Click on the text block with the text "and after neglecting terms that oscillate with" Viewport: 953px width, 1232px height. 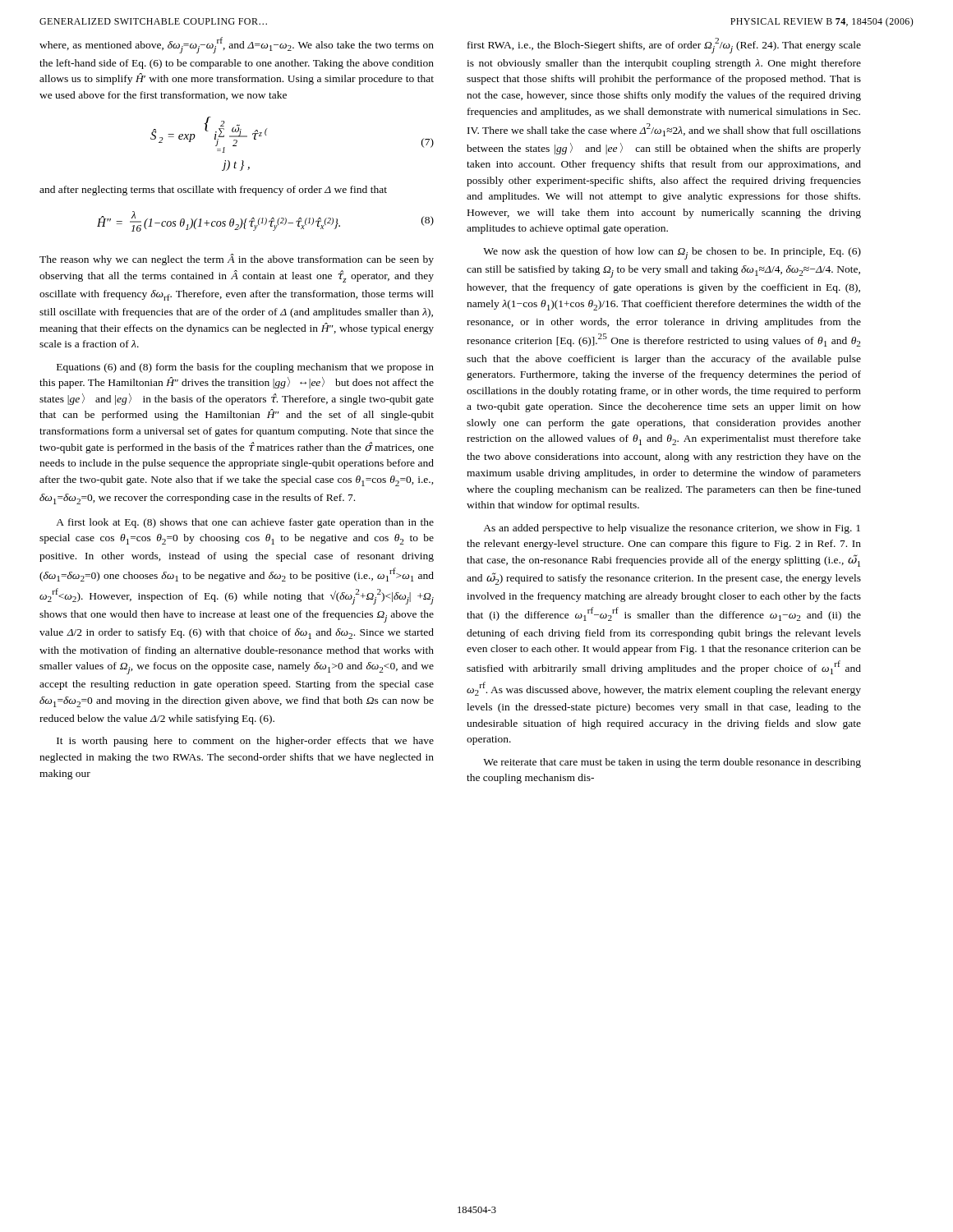point(237,189)
